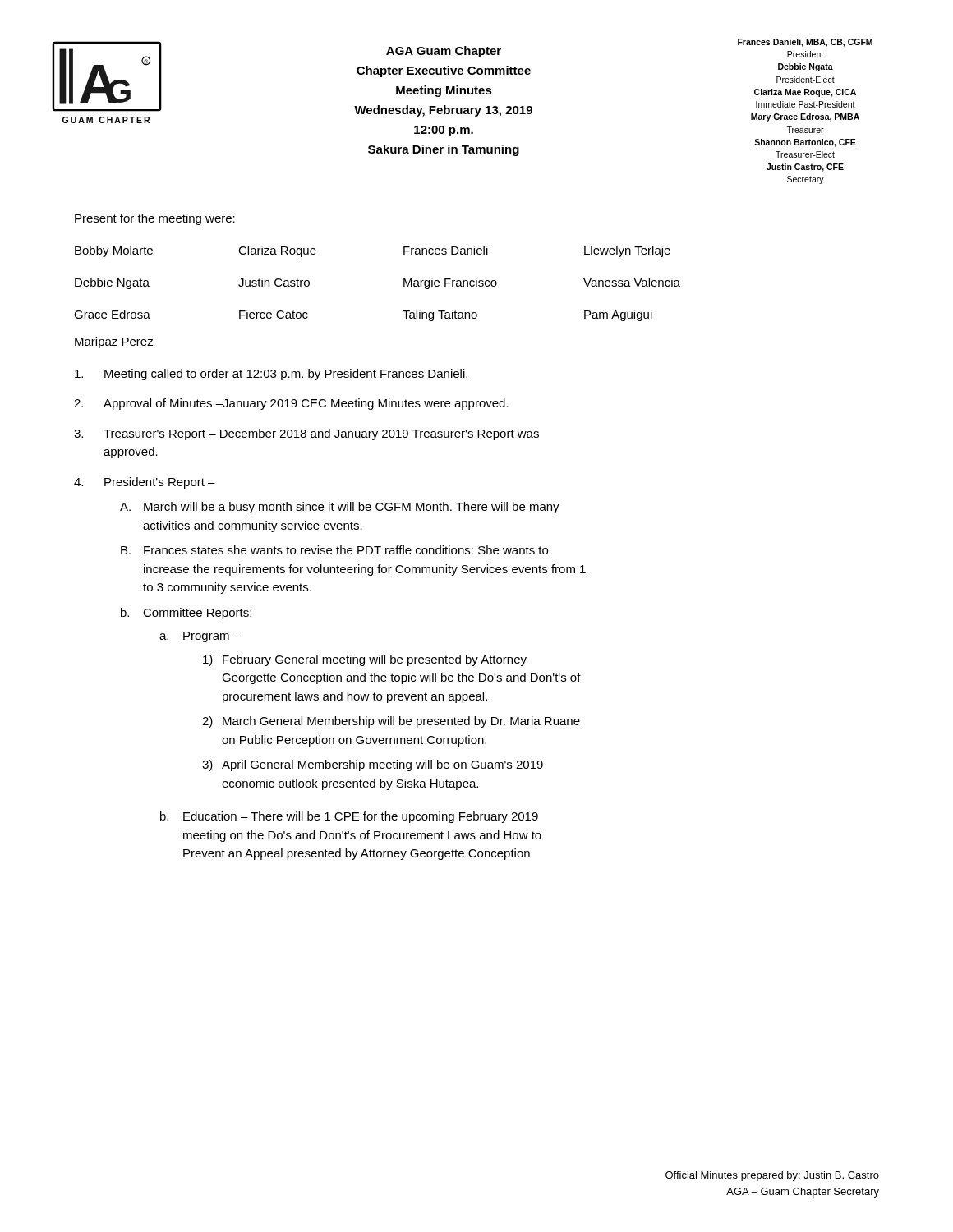The height and width of the screenshot is (1232, 953).
Task: Locate the text block starting "Present for the meeting were:"
Action: click(x=155, y=218)
